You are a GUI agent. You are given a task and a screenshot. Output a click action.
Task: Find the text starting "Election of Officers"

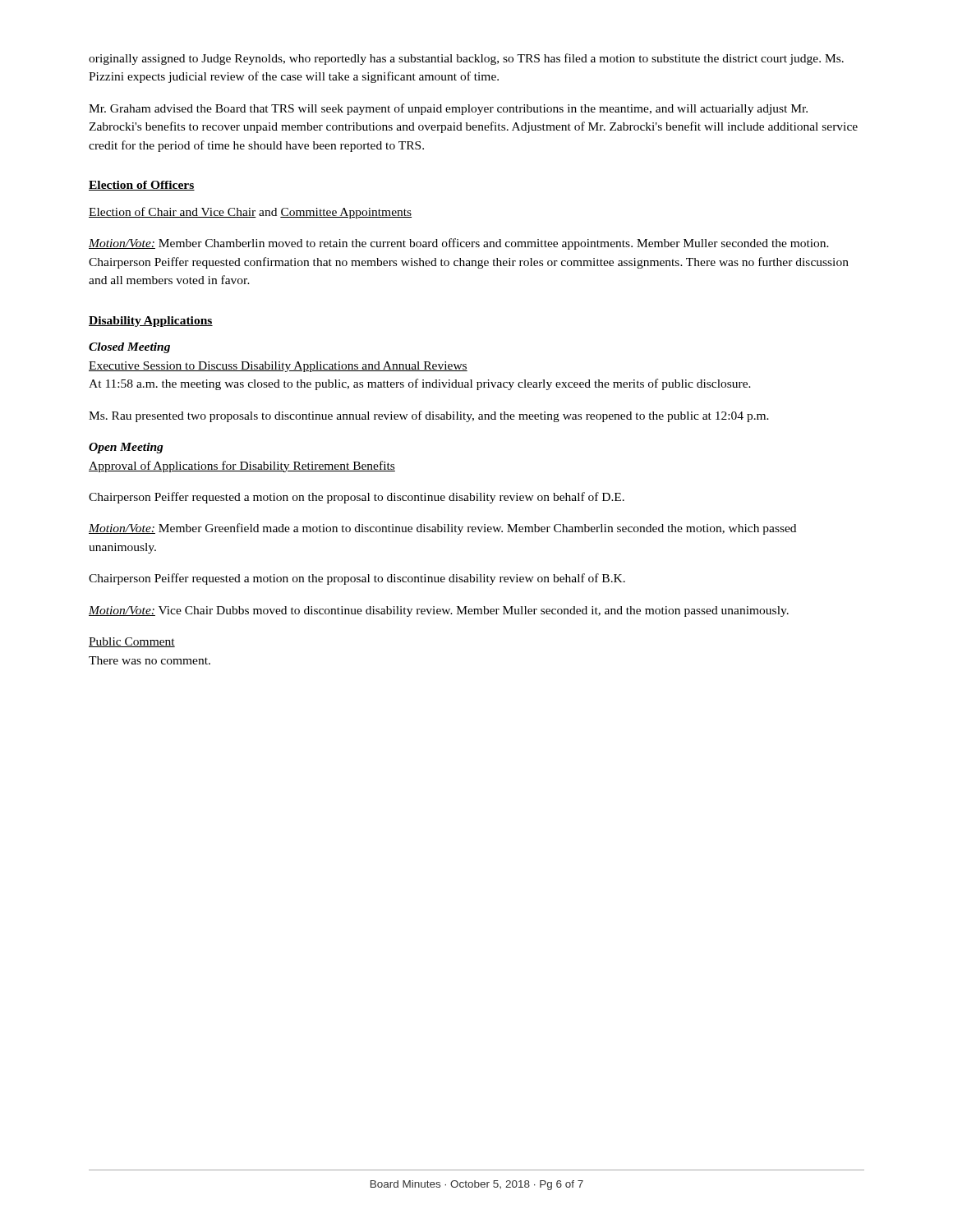tap(141, 185)
